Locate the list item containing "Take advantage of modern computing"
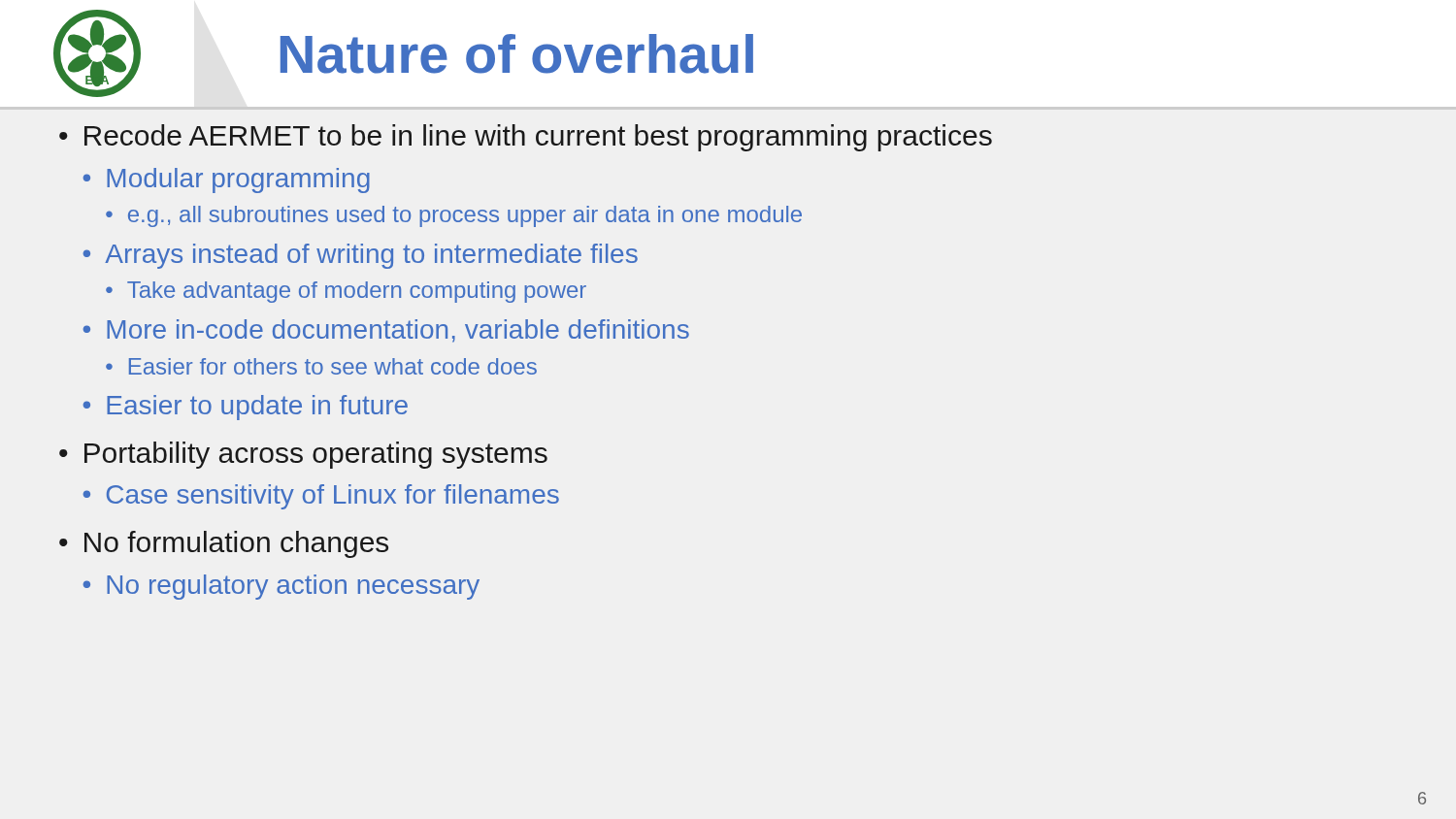The image size is (1456, 819). pyautogui.click(x=357, y=291)
